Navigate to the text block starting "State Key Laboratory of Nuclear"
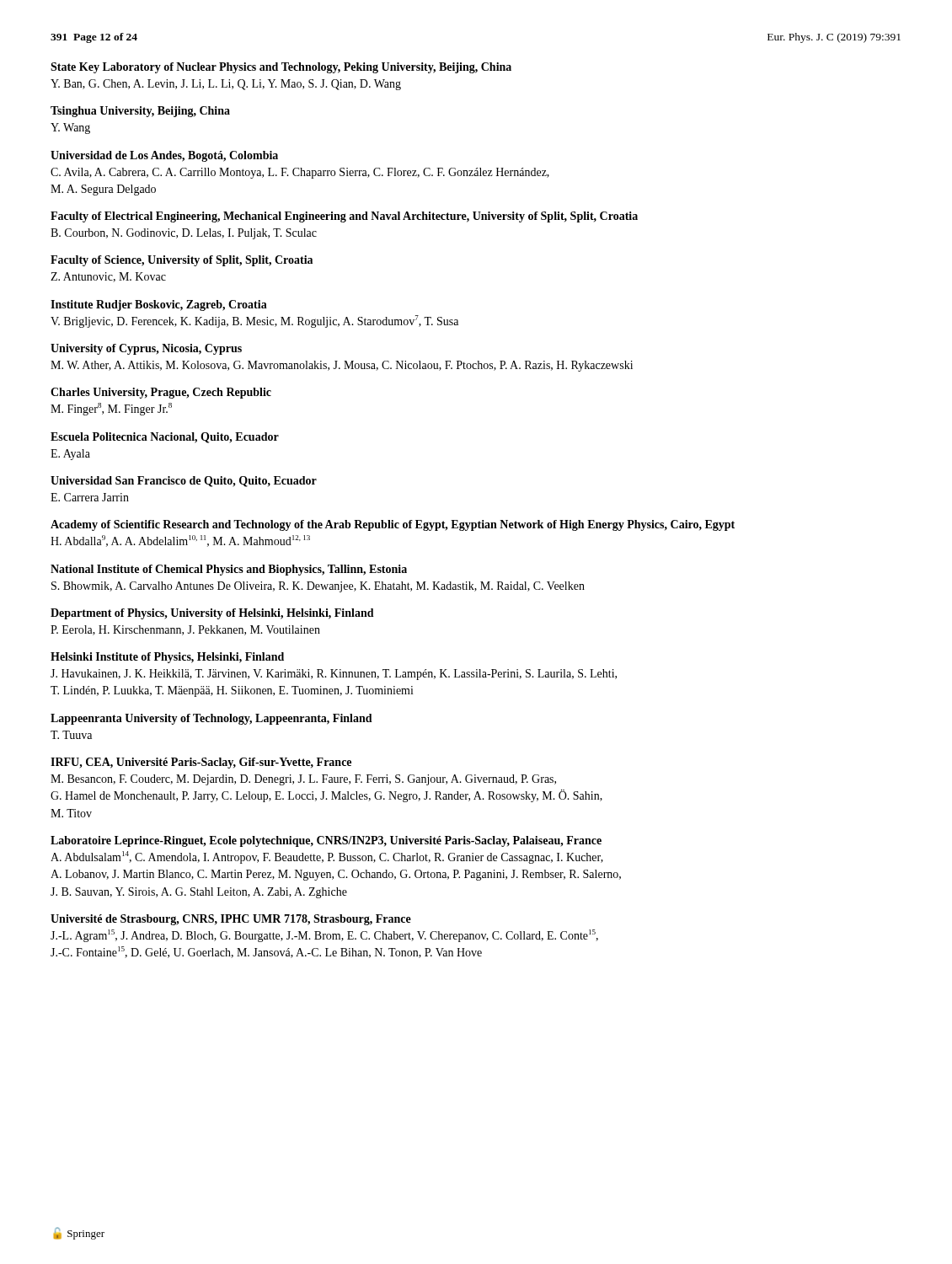Viewport: 952px width, 1264px height. 476,77
